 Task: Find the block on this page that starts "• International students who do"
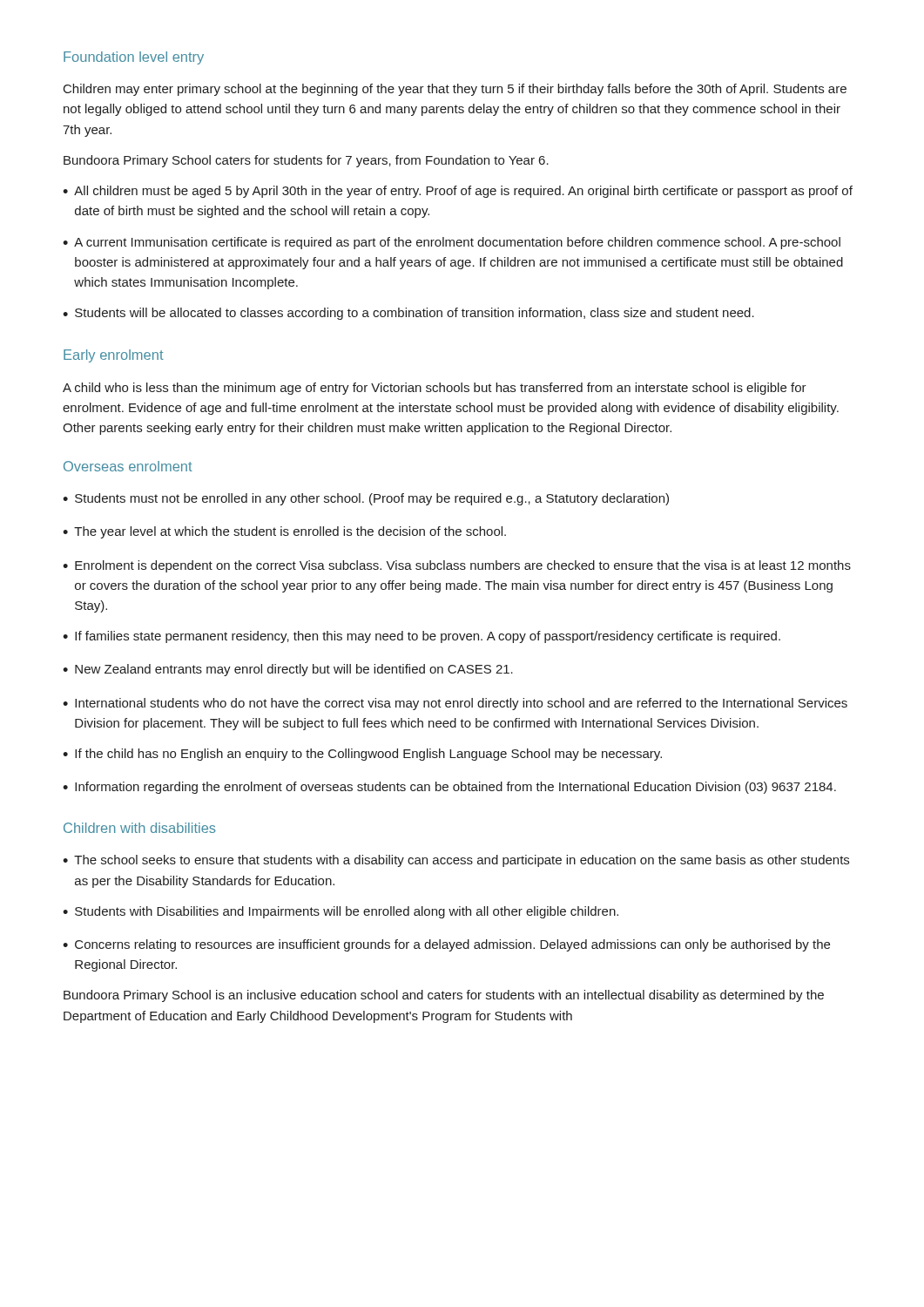coord(462,713)
